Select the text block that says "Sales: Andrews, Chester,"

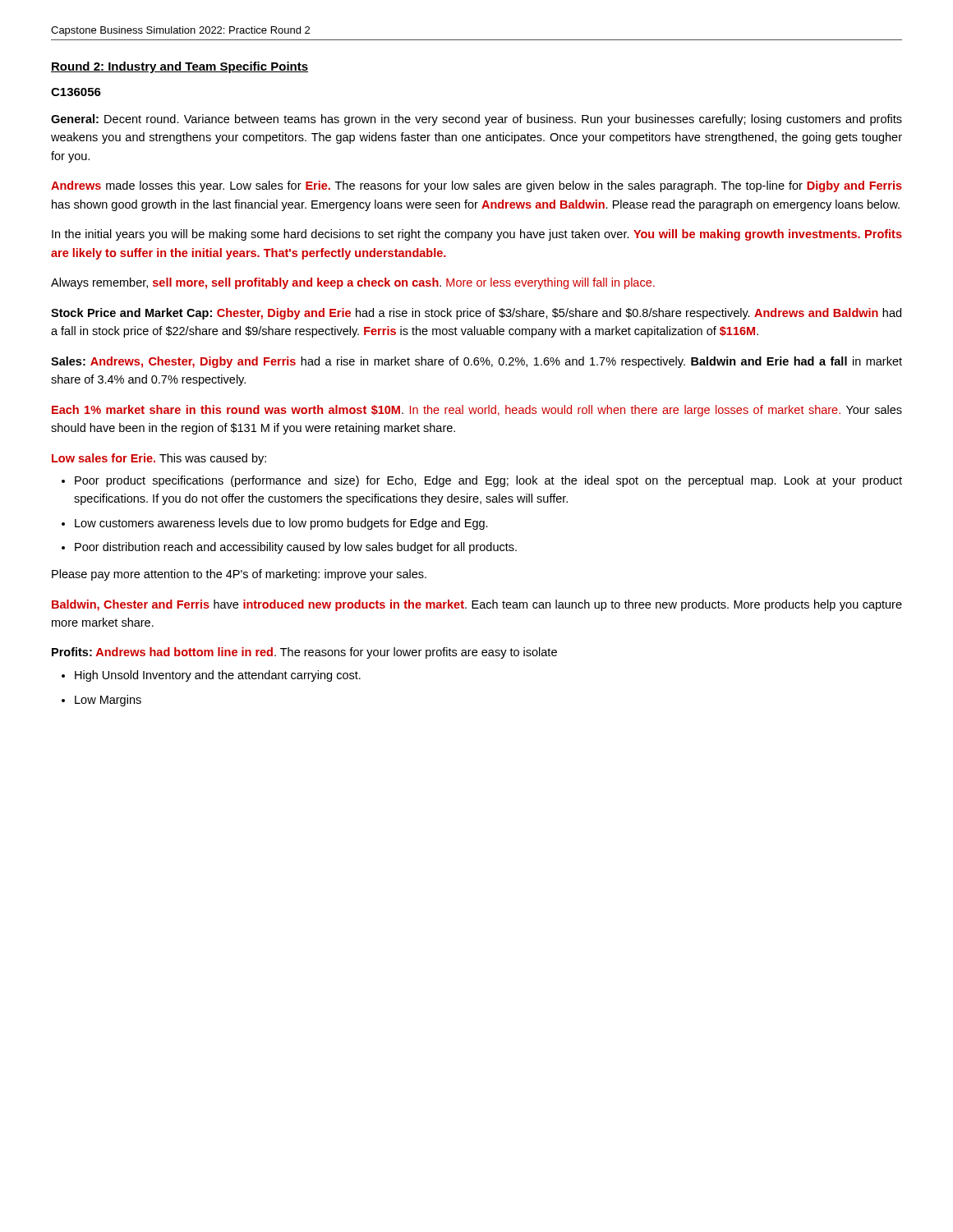tap(476, 370)
